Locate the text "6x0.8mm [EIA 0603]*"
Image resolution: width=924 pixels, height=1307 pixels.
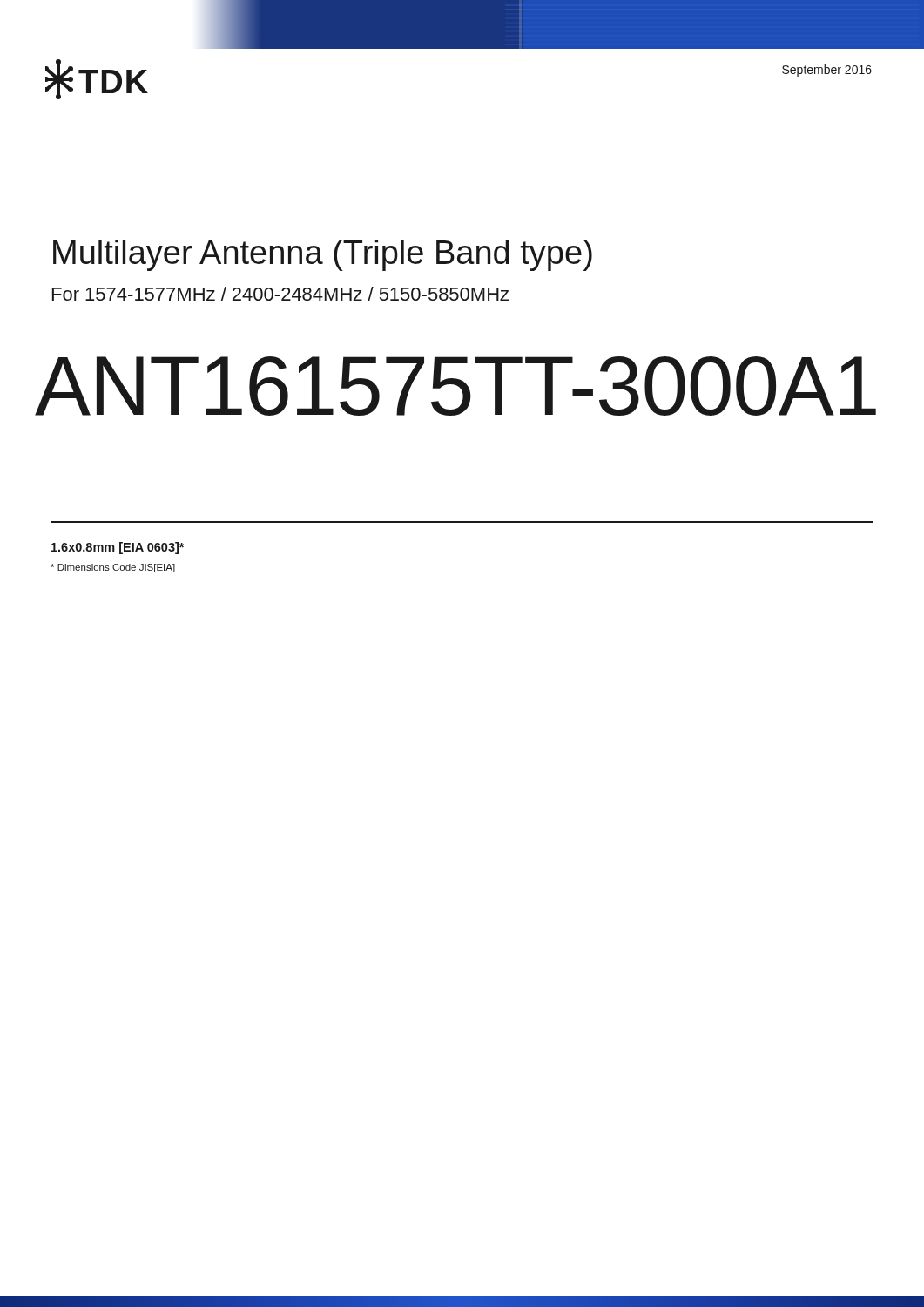[x=117, y=547]
